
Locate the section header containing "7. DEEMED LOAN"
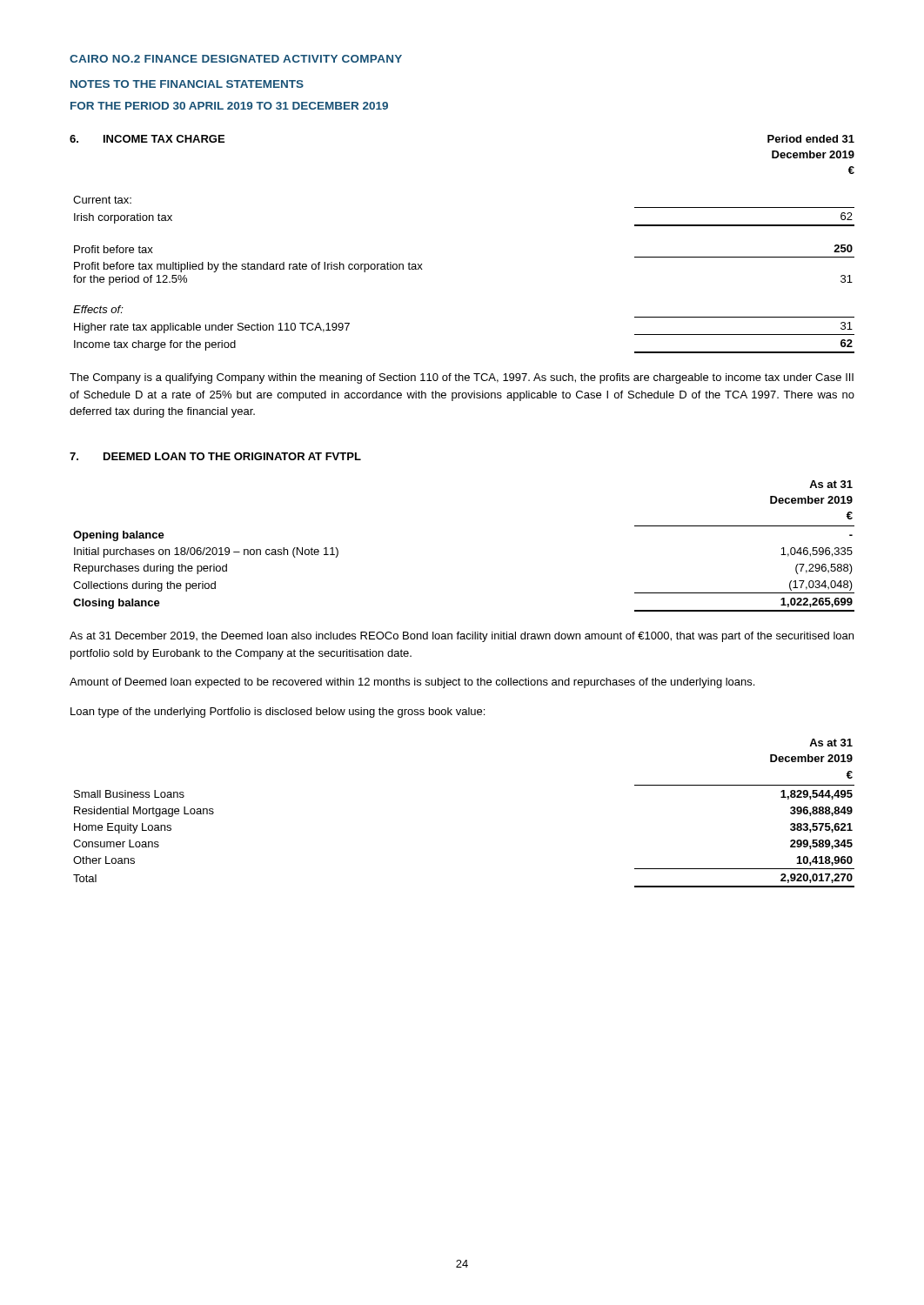(x=215, y=456)
